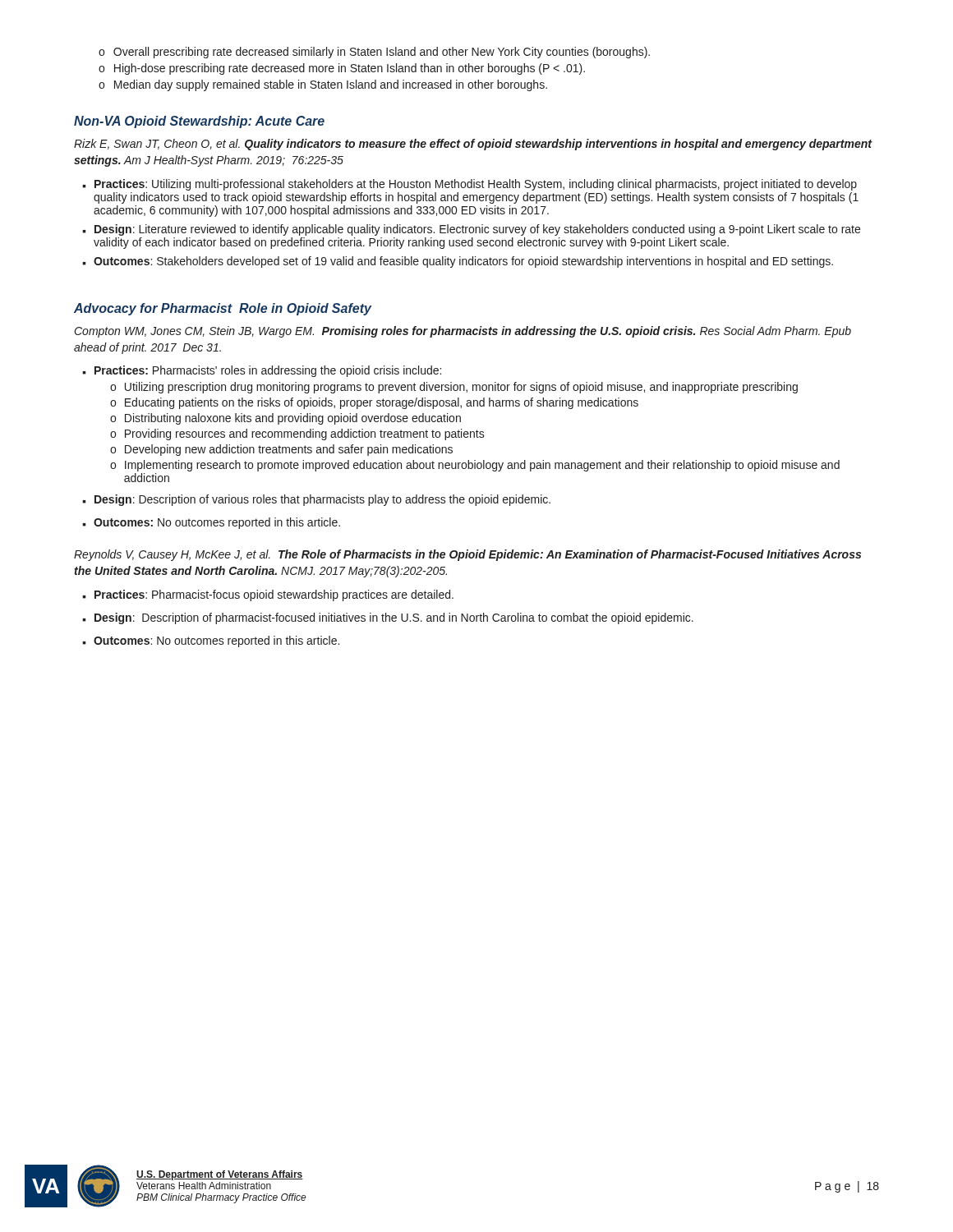Image resolution: width=953 pixels, height=1232 pixels.
Task: Click on the list item with the text "Educating patients on the risks of"
Action: (381, 403)
